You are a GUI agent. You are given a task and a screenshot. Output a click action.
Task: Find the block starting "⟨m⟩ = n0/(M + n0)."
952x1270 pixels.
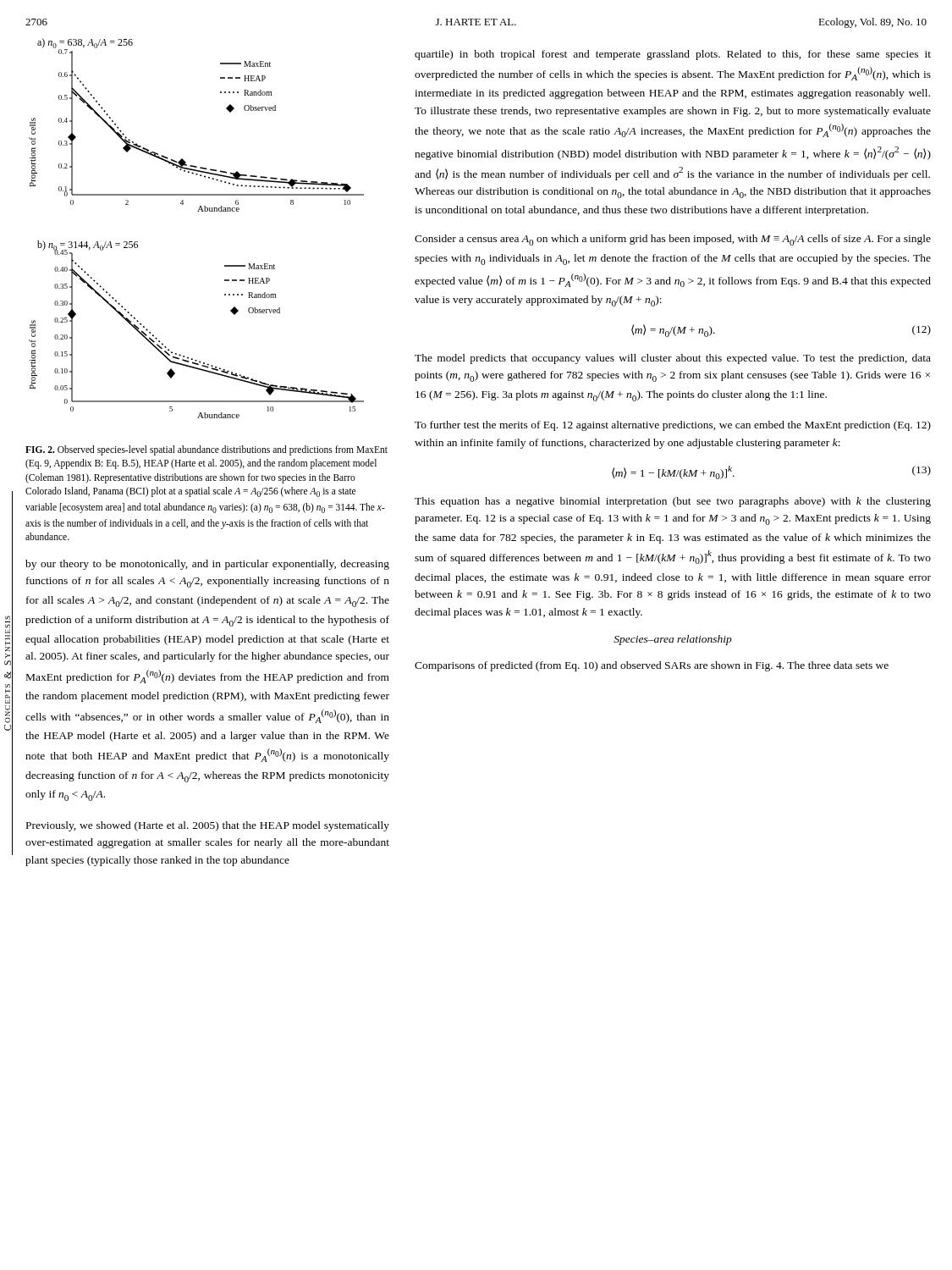pos(699,330)
